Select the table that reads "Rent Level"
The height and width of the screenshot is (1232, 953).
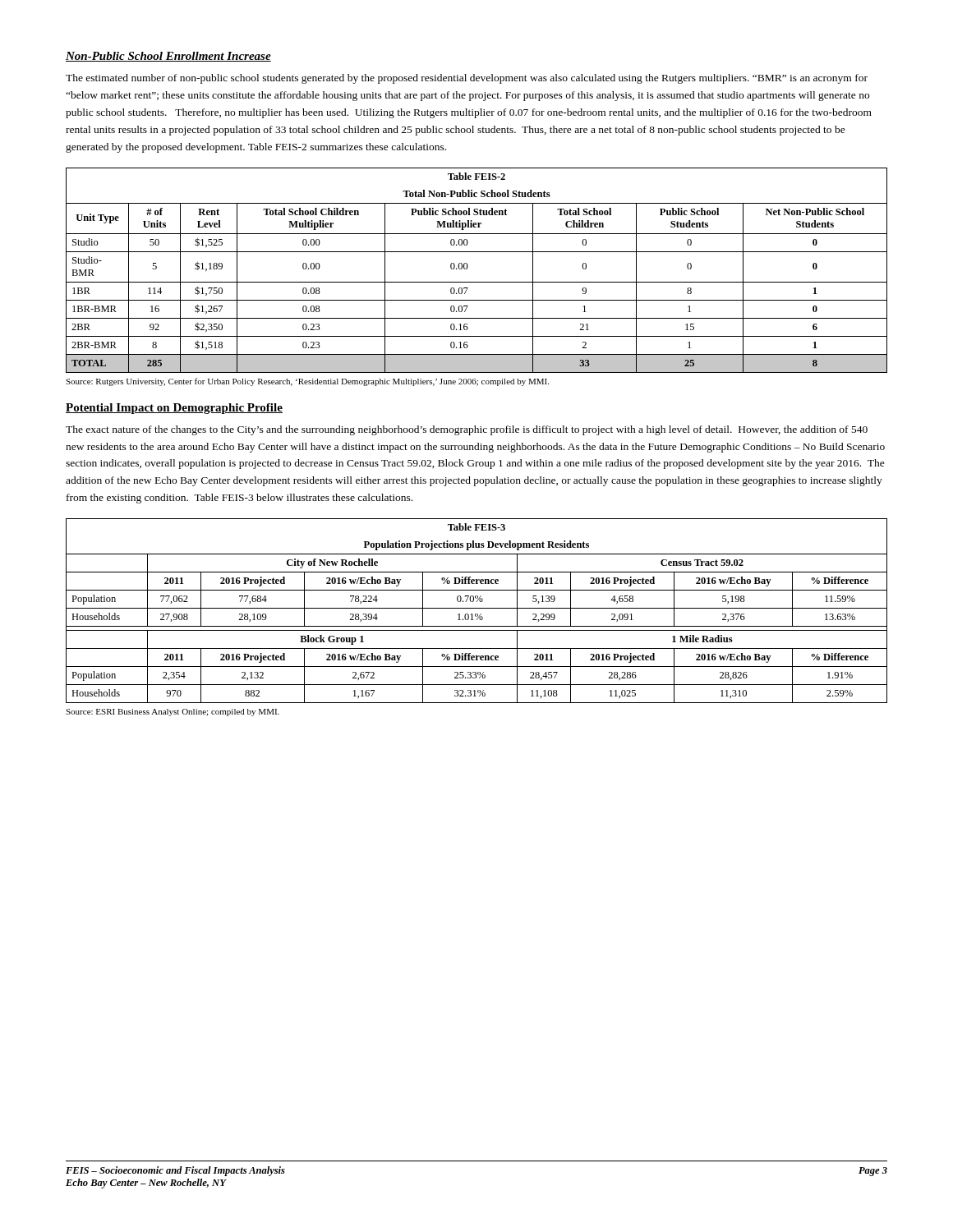(x=476, y=270)
